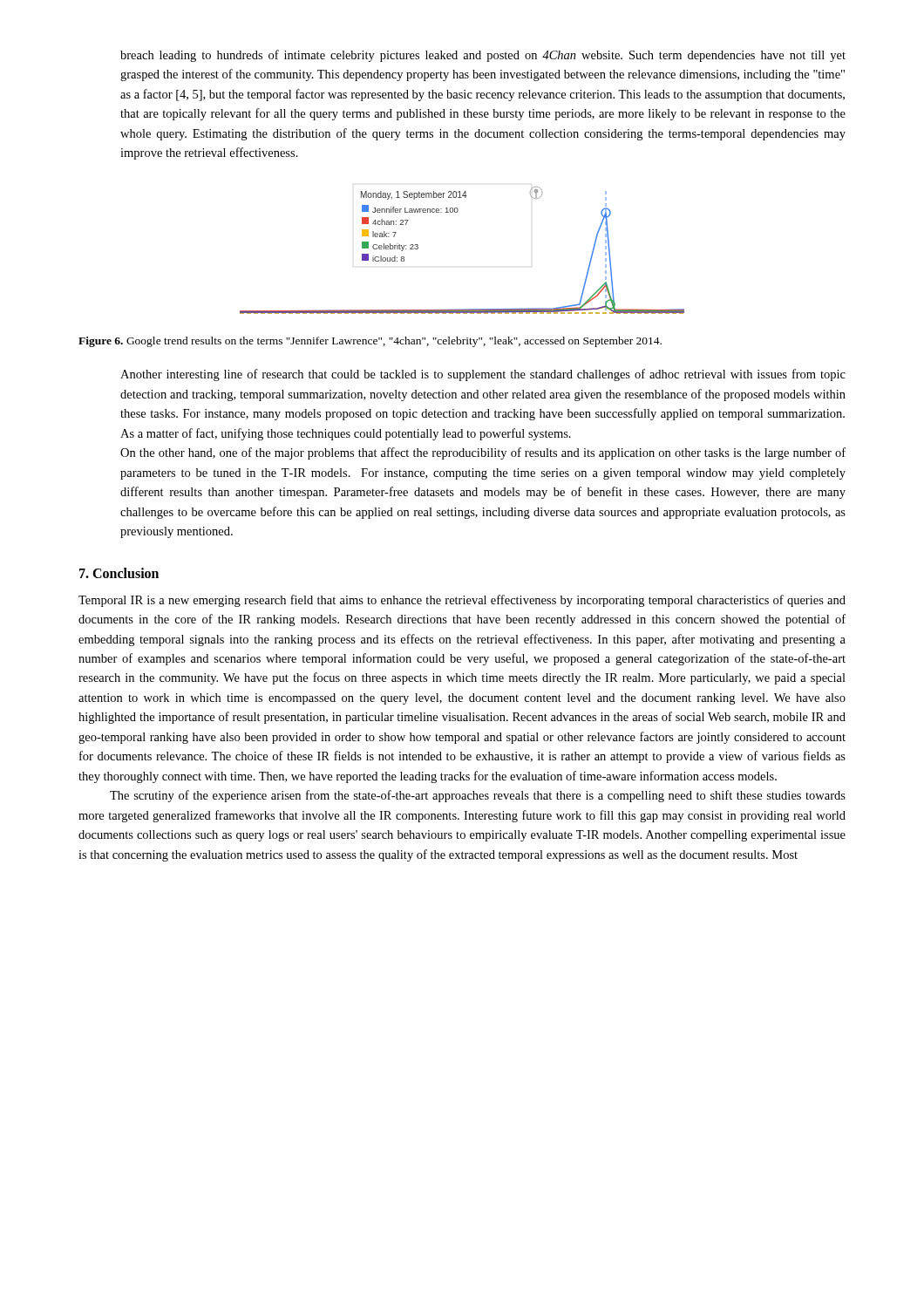The height and width of the screenshot is (1308, 924).
Task: Find the text starting "Another interesting line of research"
Action: tap(483, 453)
